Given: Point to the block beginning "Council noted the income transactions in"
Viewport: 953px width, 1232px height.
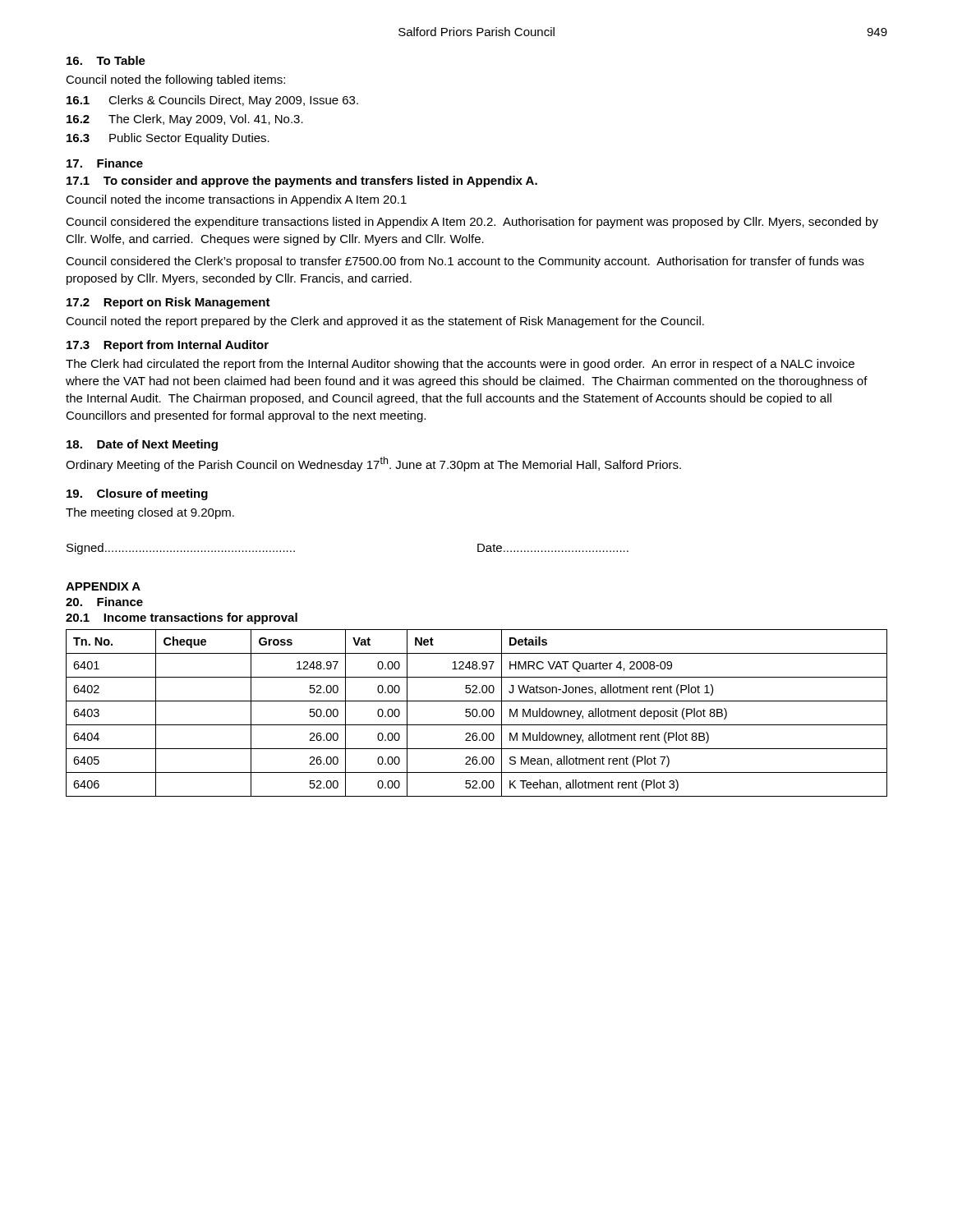Looking at the screenshot, I should pos(236,199).
